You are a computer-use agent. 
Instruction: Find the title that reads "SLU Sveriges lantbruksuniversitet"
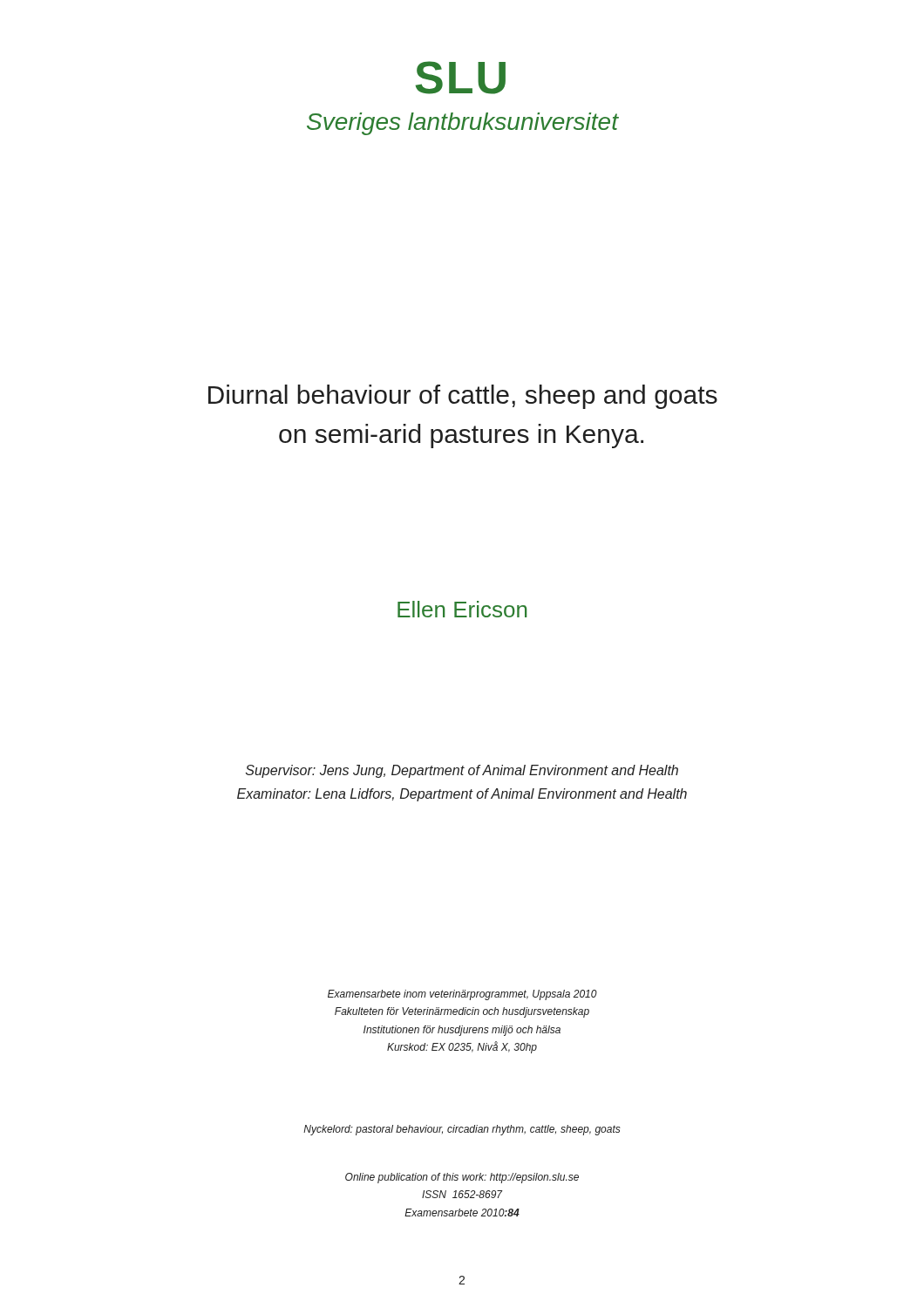coord(462,95)
